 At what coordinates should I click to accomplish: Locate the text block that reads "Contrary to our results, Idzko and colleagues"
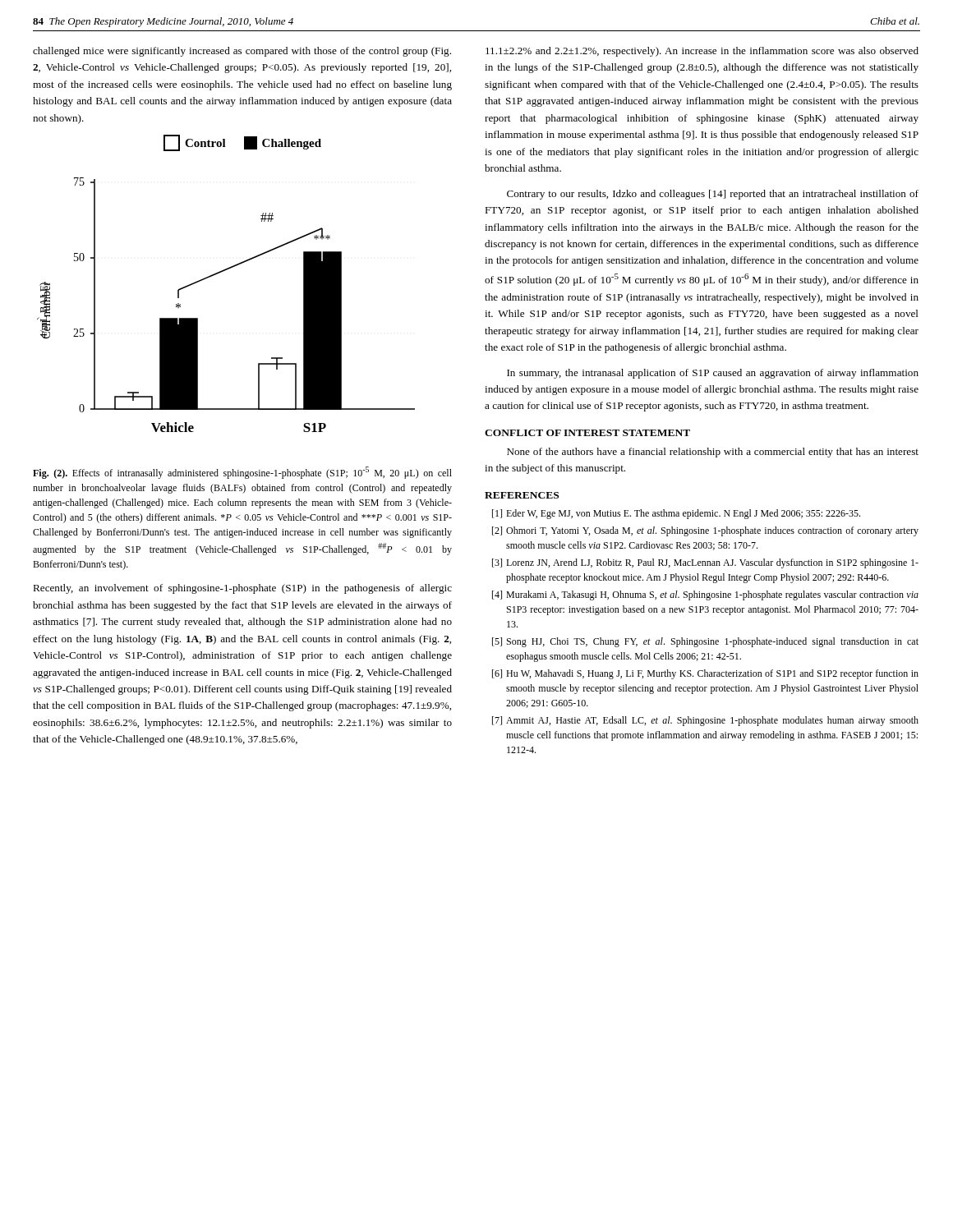pos(702,270)
